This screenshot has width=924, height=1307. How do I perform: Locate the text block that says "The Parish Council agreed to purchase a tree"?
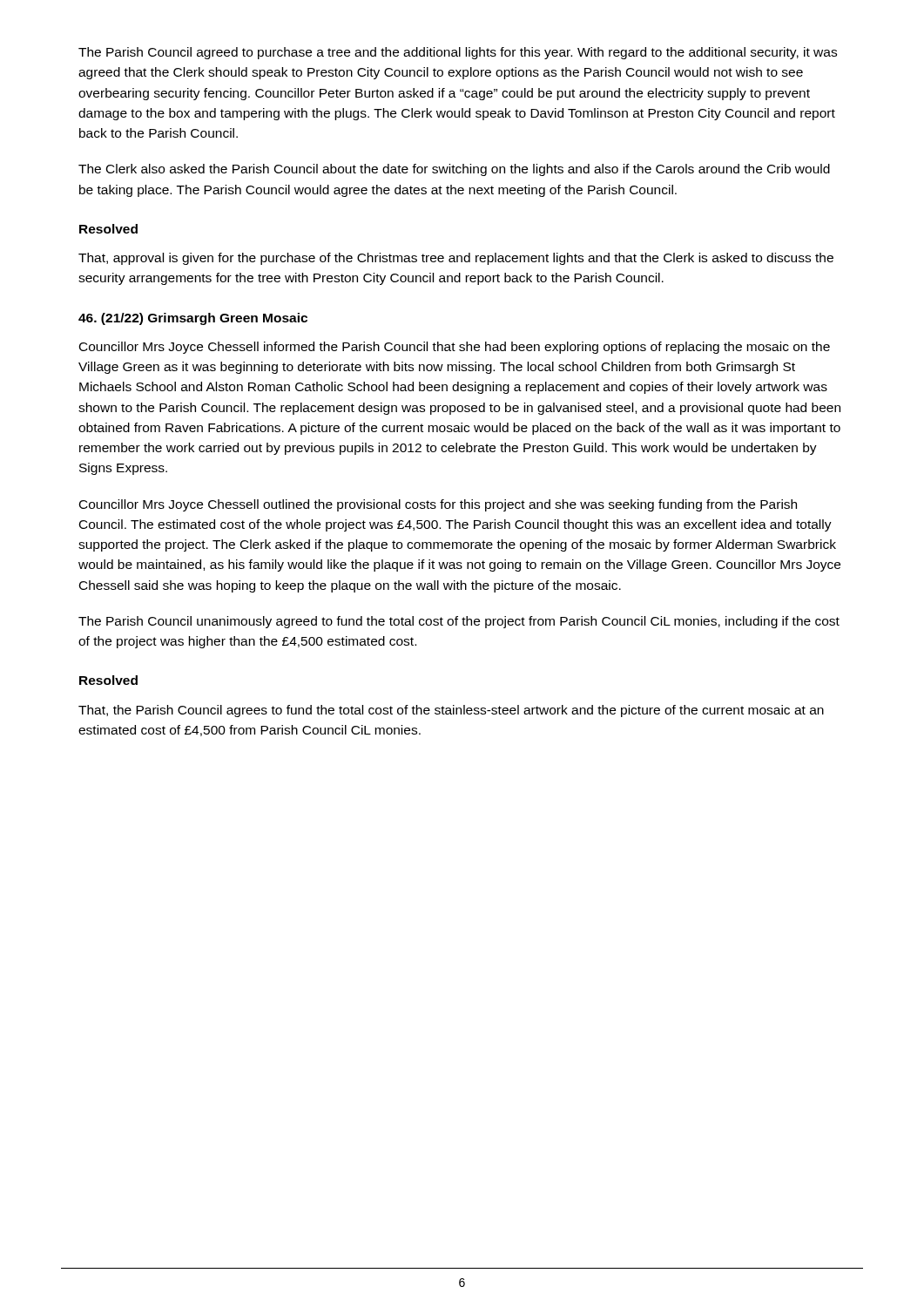[x=458, y=92]
